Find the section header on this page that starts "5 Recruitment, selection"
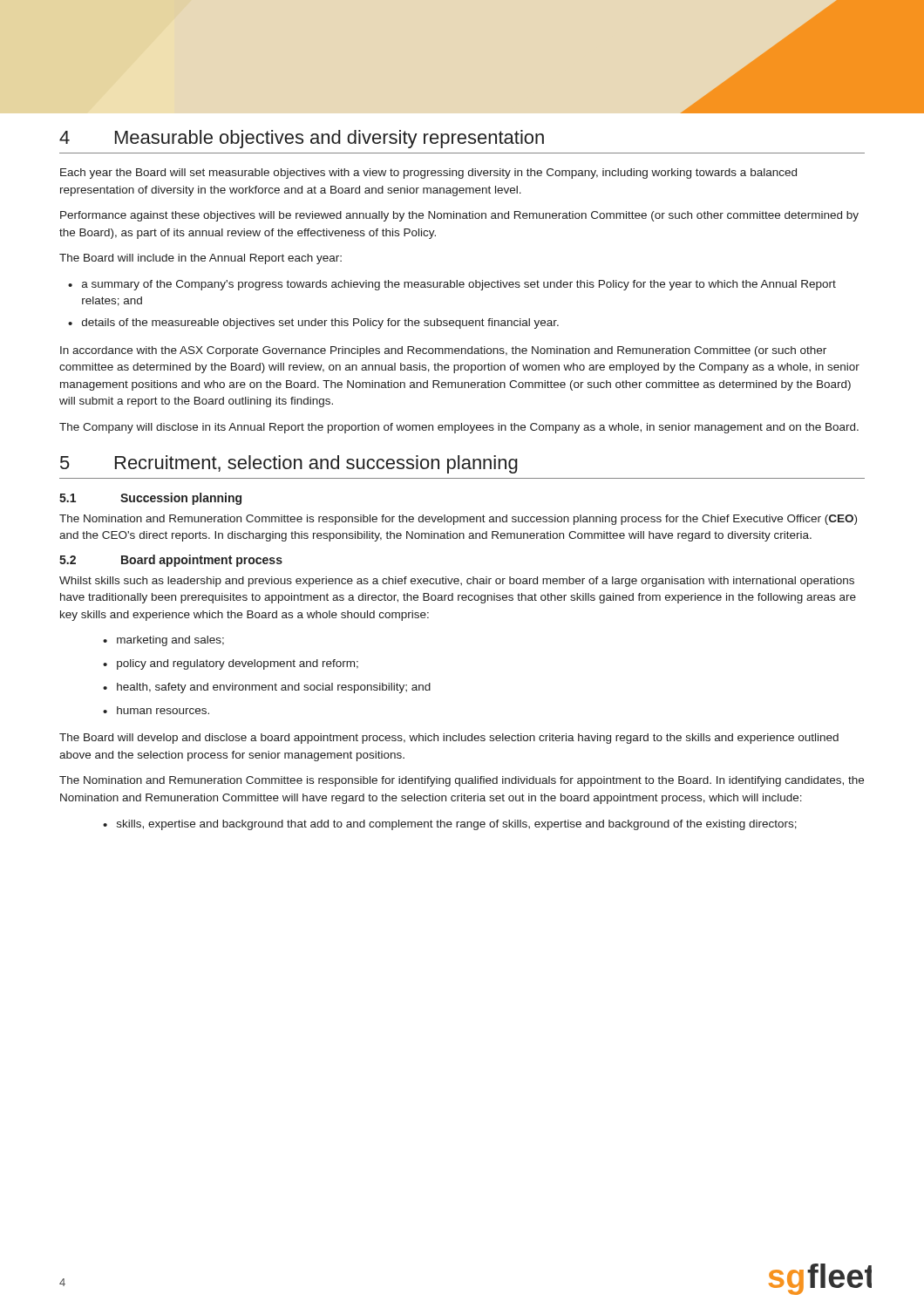924x1308 pixels. tap(289, 463)
